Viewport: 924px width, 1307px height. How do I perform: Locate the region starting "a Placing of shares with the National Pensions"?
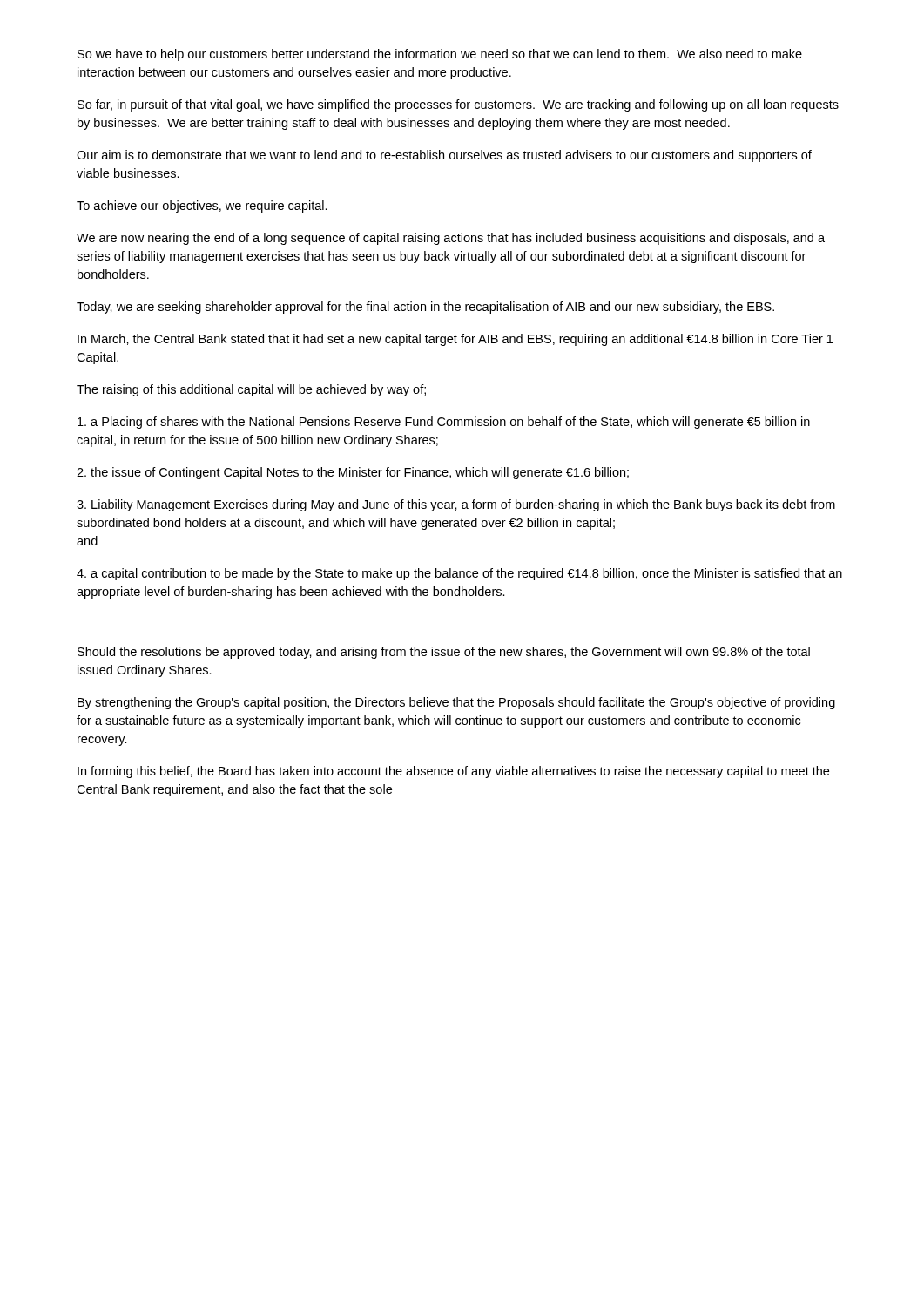[x=443, y=431]
